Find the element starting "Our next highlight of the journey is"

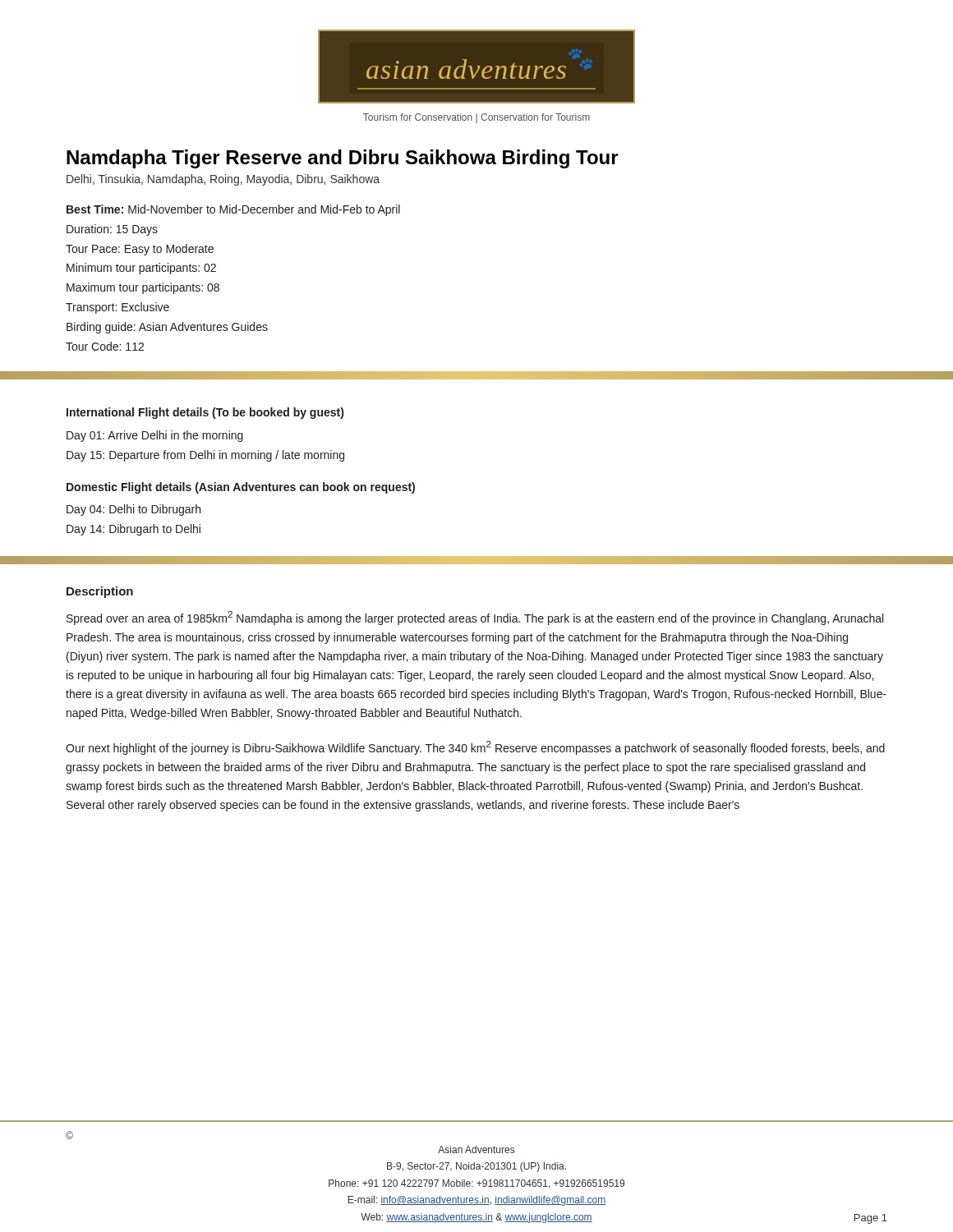pos(475,775)
